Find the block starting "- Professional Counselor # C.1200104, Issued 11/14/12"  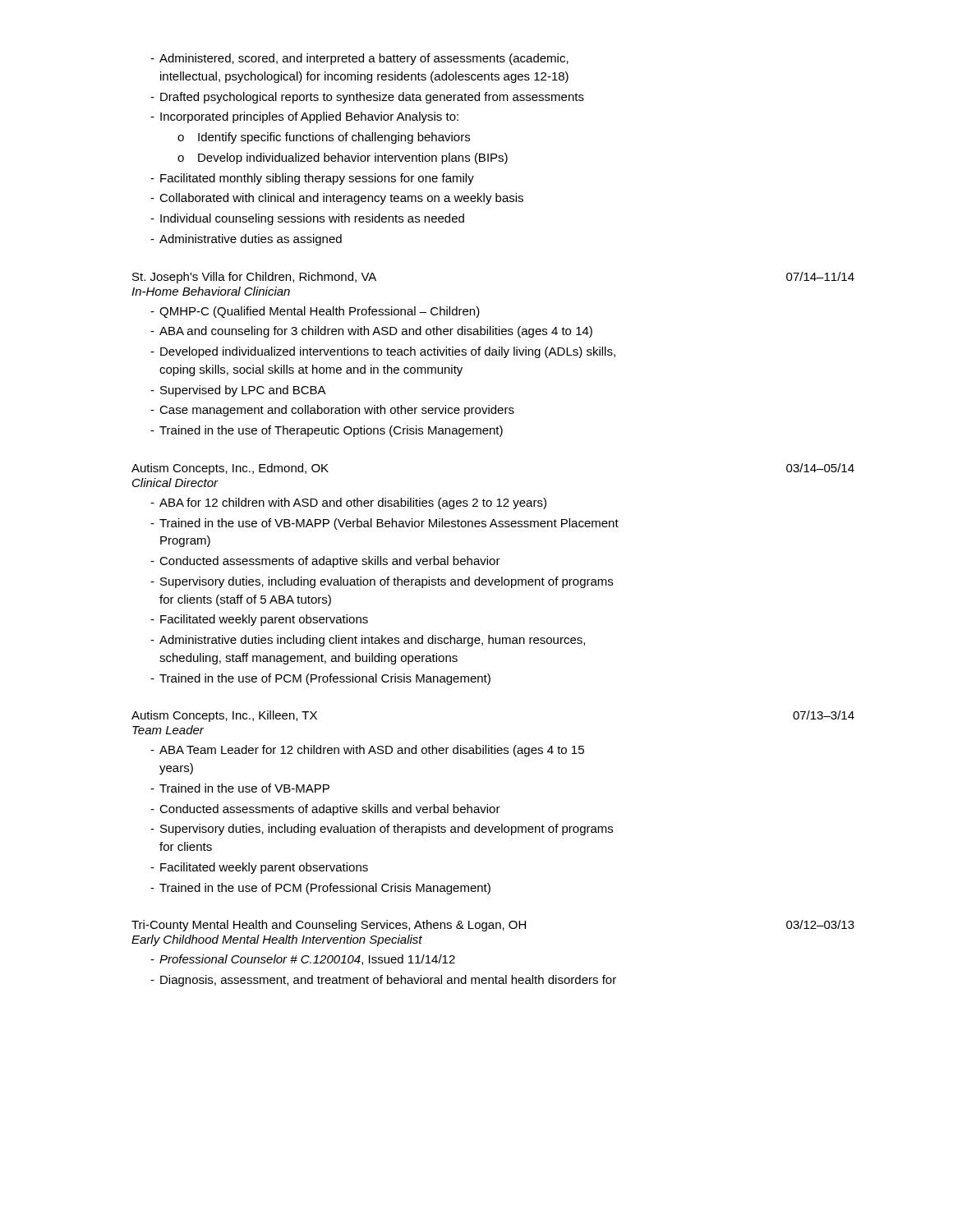pyautogui.click(x=293, y=959)
